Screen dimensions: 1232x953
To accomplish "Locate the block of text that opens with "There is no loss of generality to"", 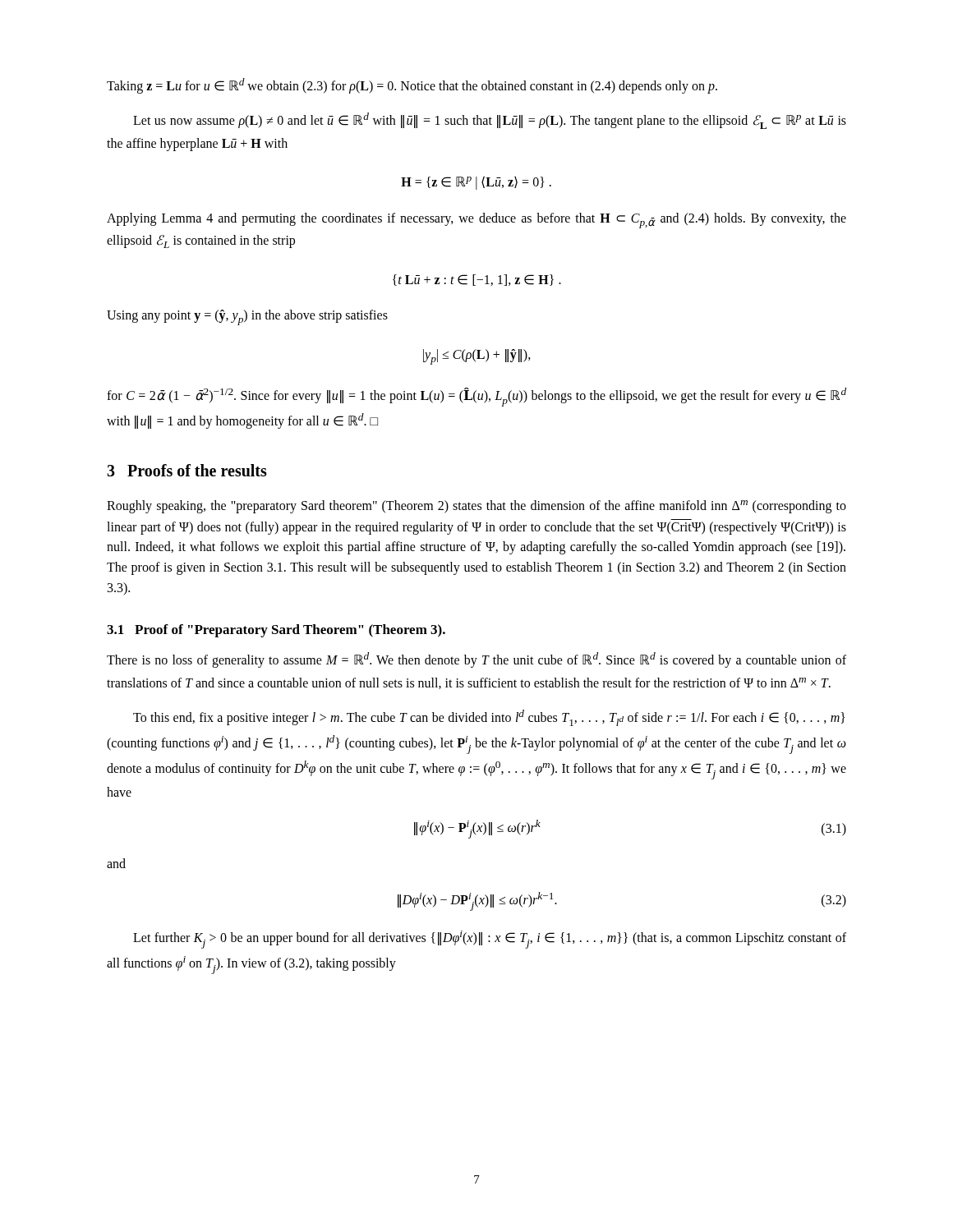I will coord(476,671).
